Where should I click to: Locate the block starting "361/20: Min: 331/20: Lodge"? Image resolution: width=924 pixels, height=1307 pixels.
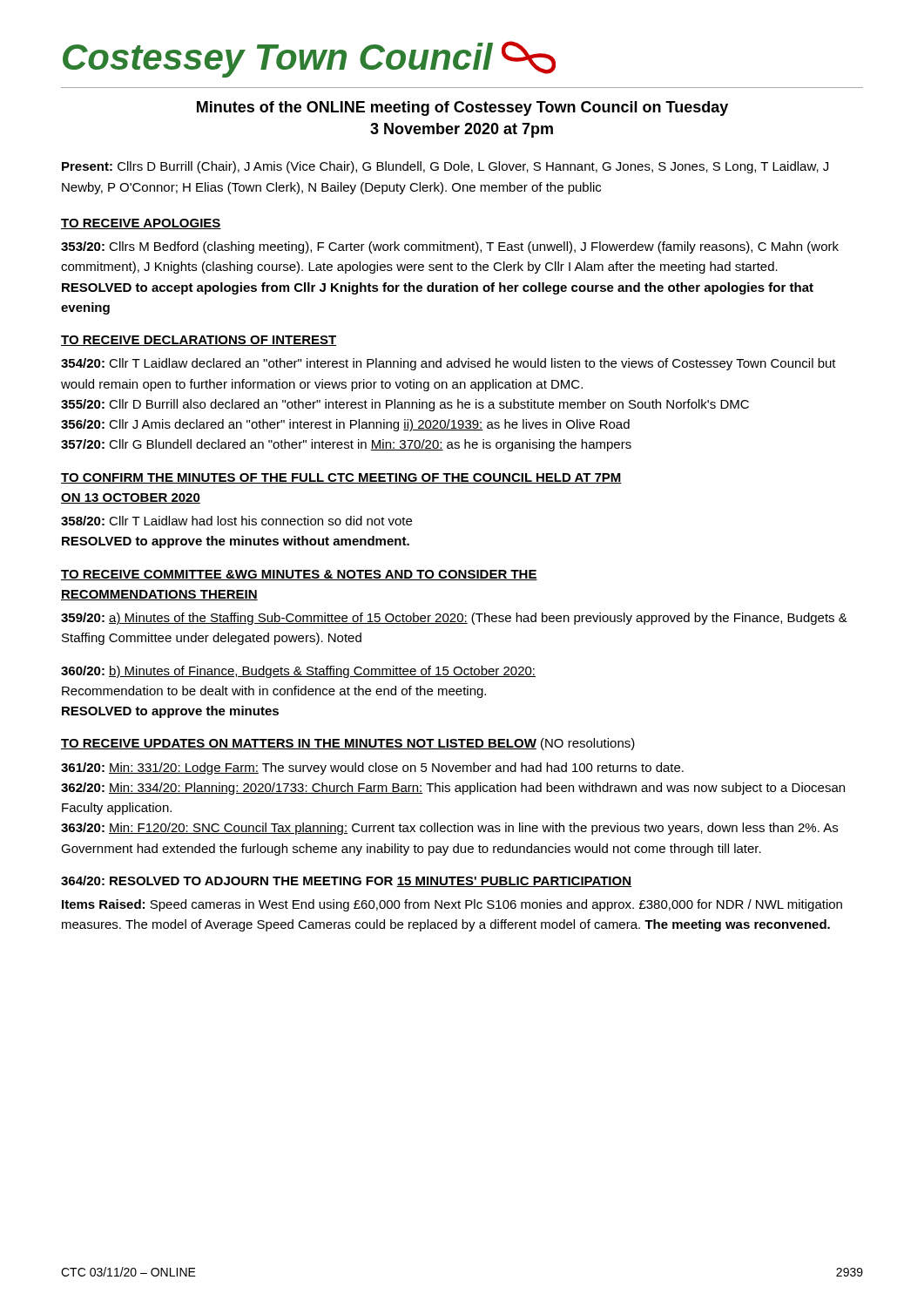(x=372, y=769)
